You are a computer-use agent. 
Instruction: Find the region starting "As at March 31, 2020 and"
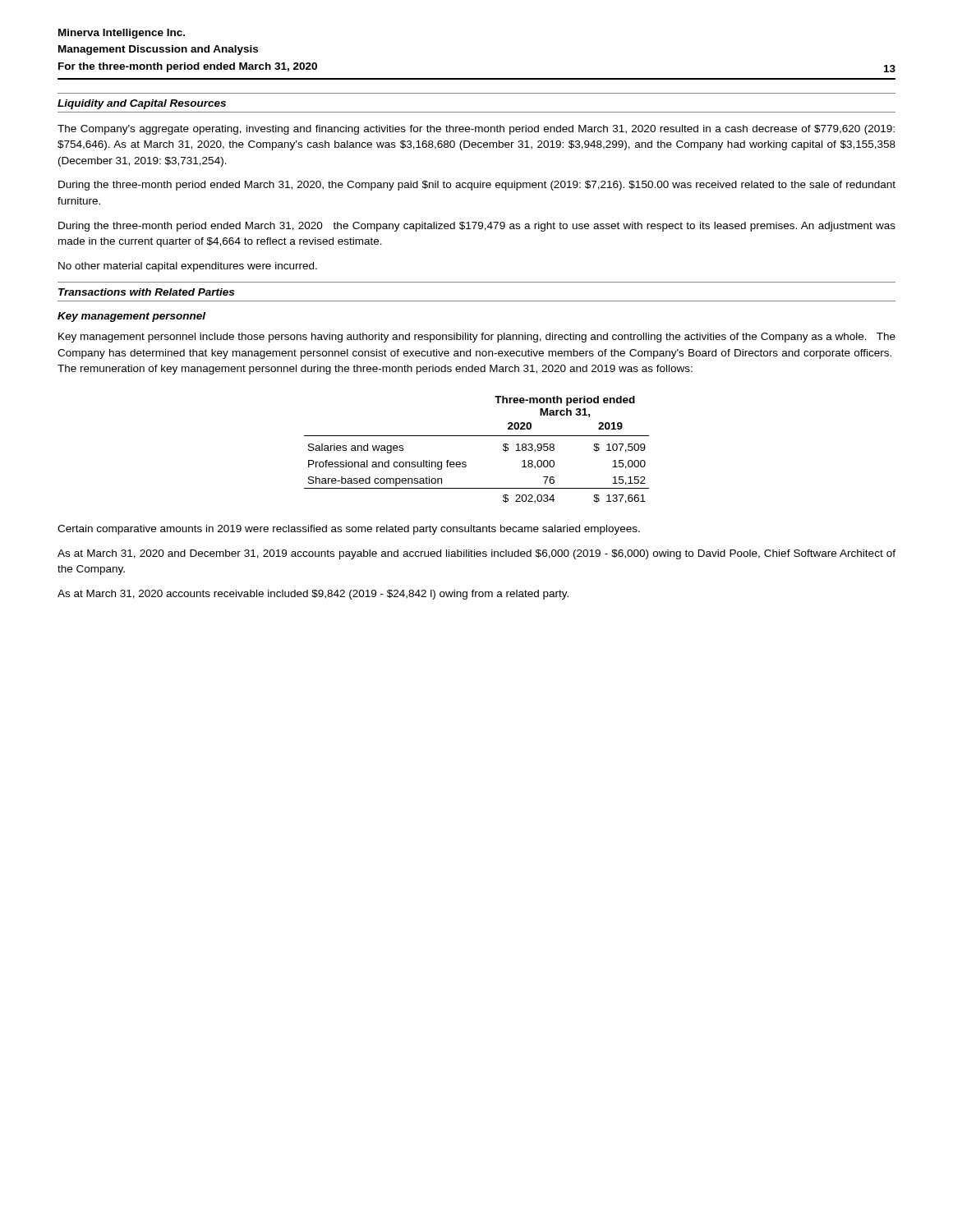coord(476,561)
